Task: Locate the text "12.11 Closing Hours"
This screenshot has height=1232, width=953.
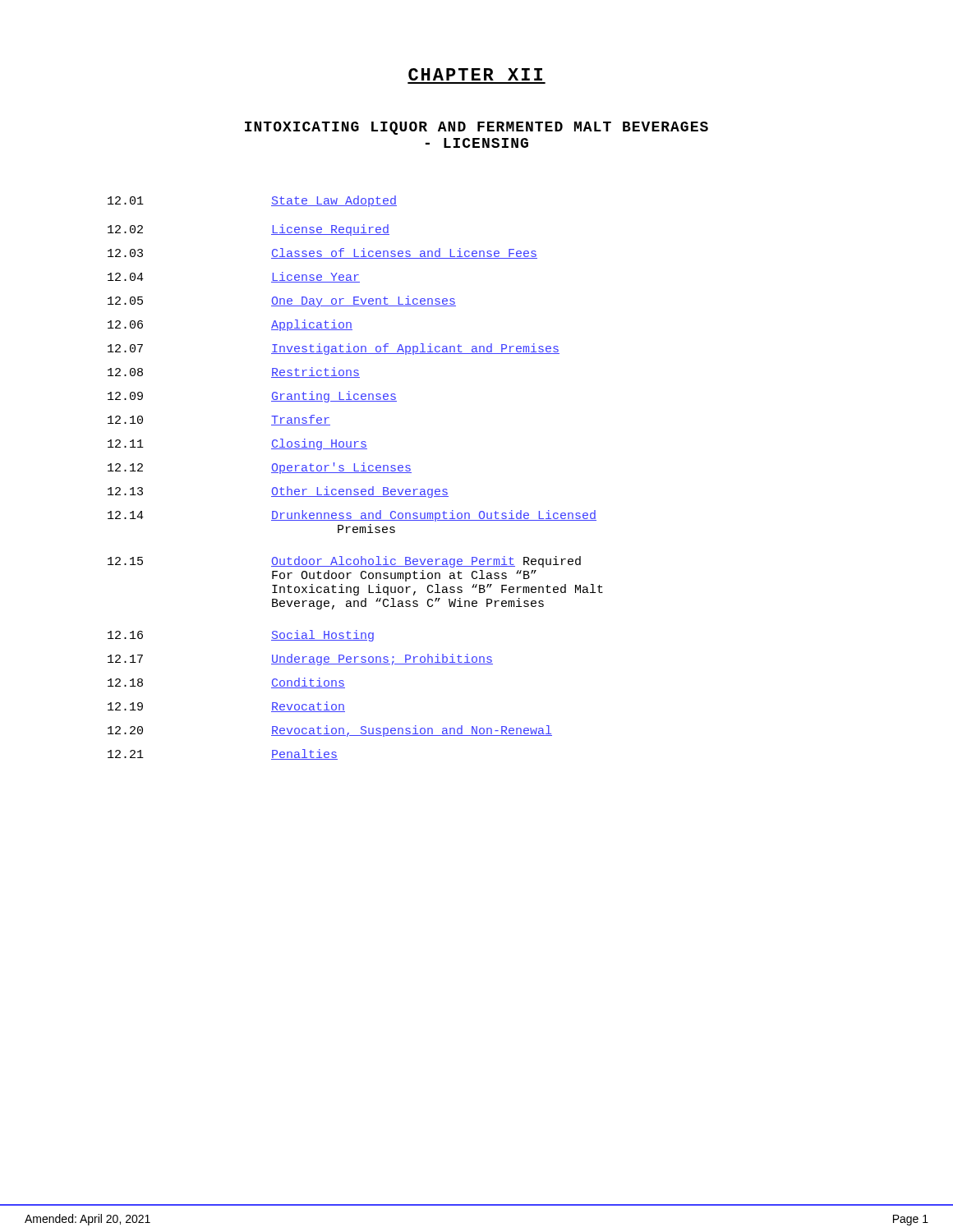Action: (133, 444)
